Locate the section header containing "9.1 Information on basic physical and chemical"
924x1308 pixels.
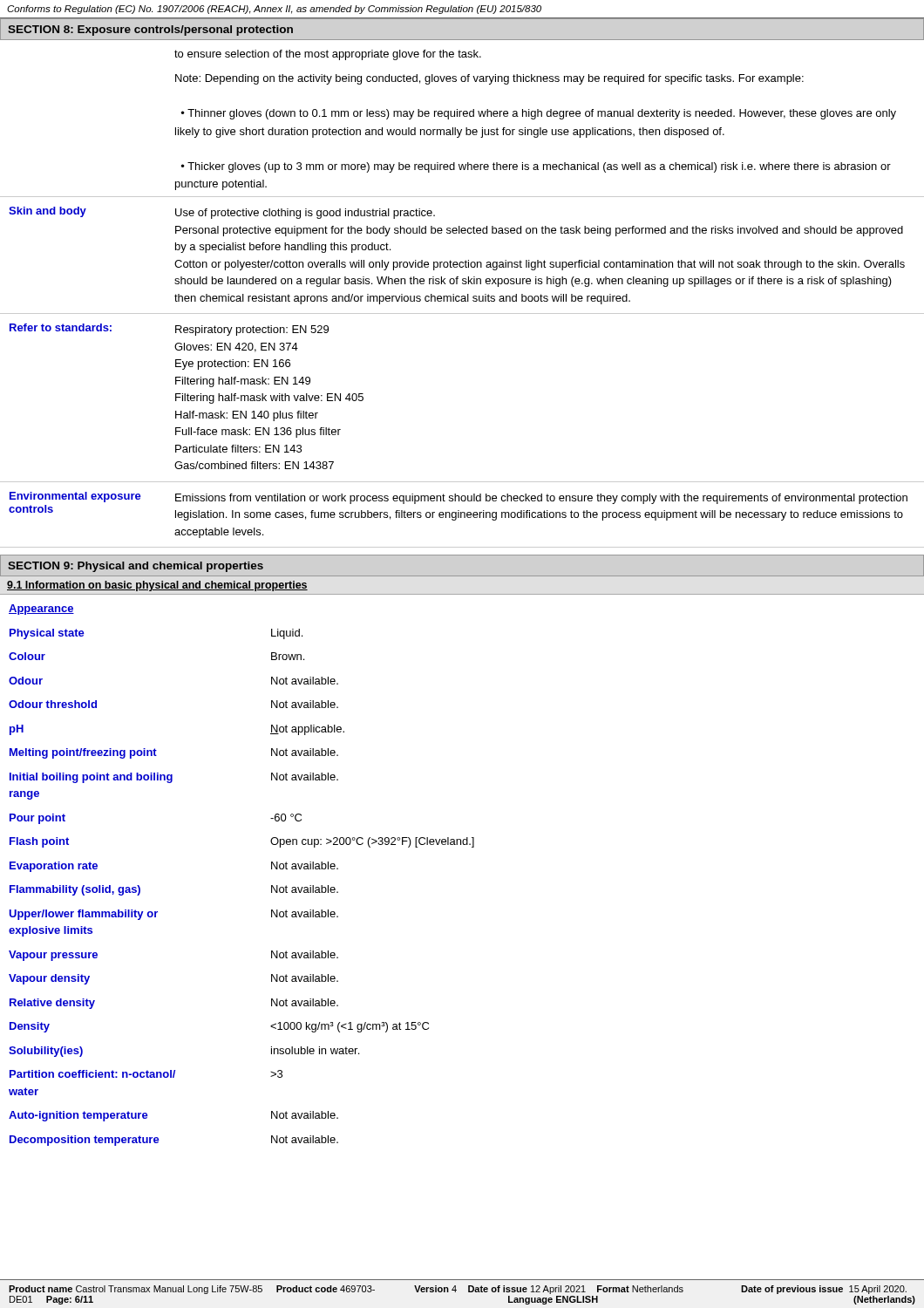click(157, 585)
